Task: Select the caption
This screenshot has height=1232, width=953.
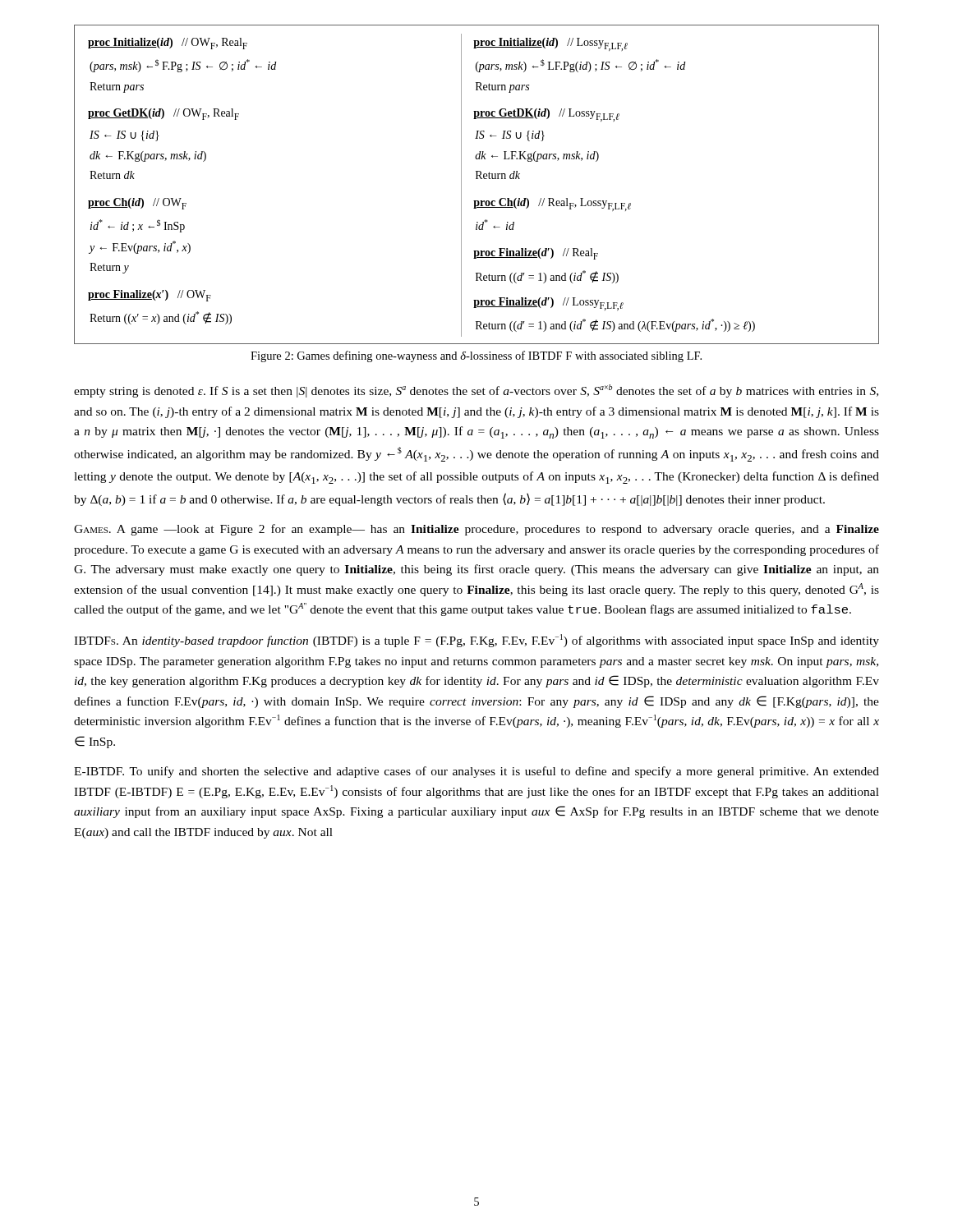Action: 476,356
